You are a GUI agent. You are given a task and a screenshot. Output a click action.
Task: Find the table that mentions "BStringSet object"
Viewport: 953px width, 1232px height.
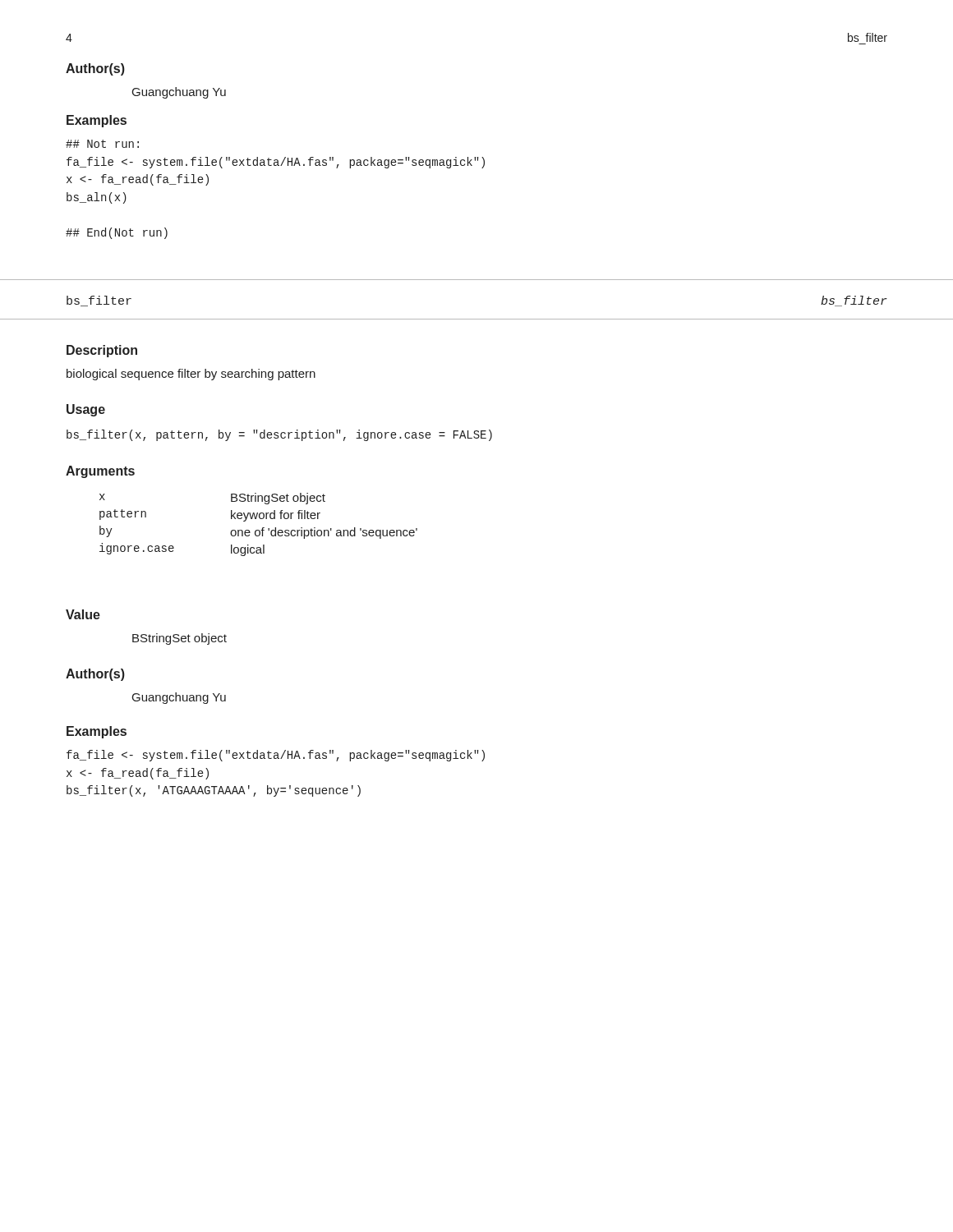[258, 523]
